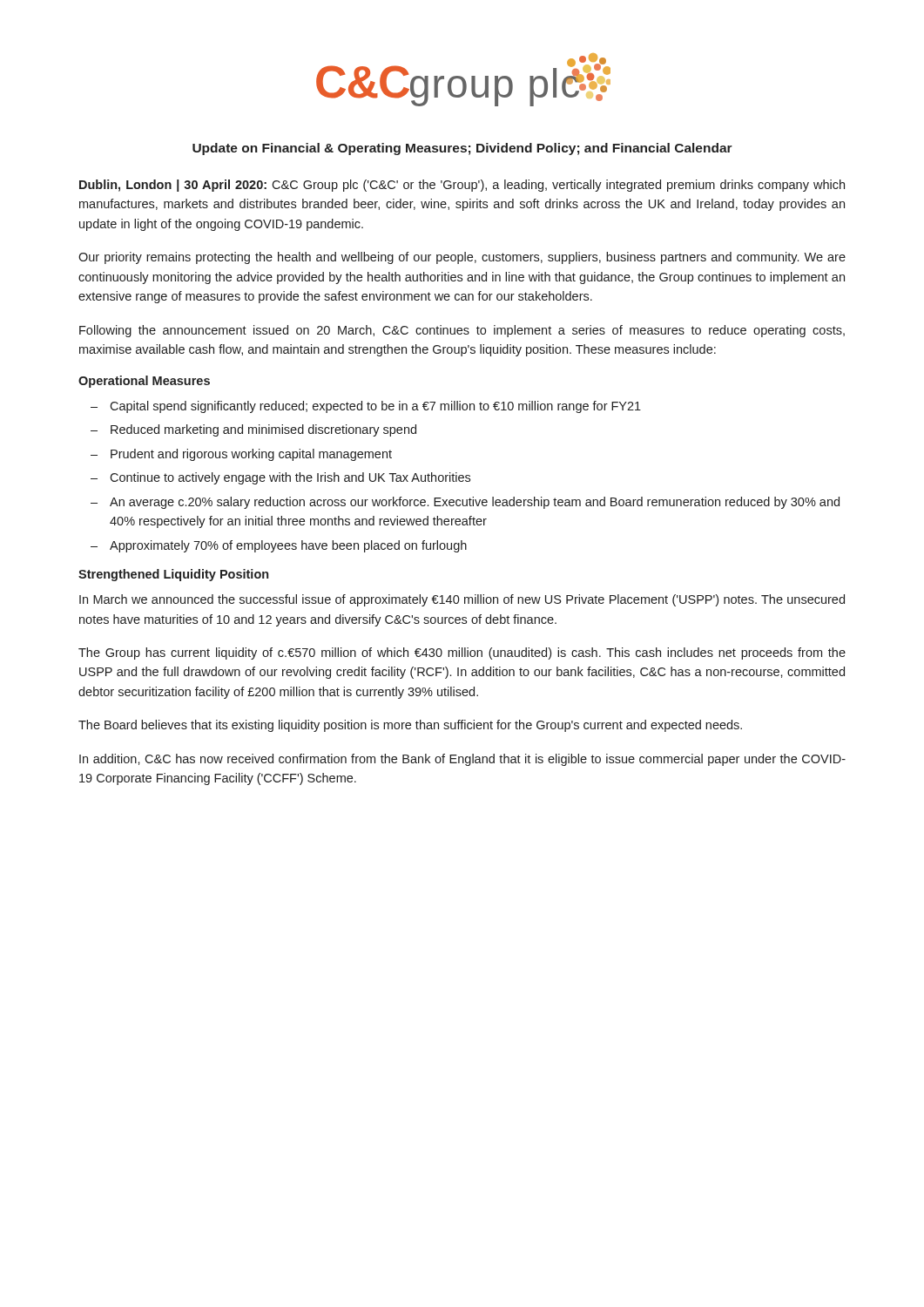924x1307 pixels.
Task: Locate the text block that says "Dublin, London | 30 April 2020:"
Action: [462, 204]
